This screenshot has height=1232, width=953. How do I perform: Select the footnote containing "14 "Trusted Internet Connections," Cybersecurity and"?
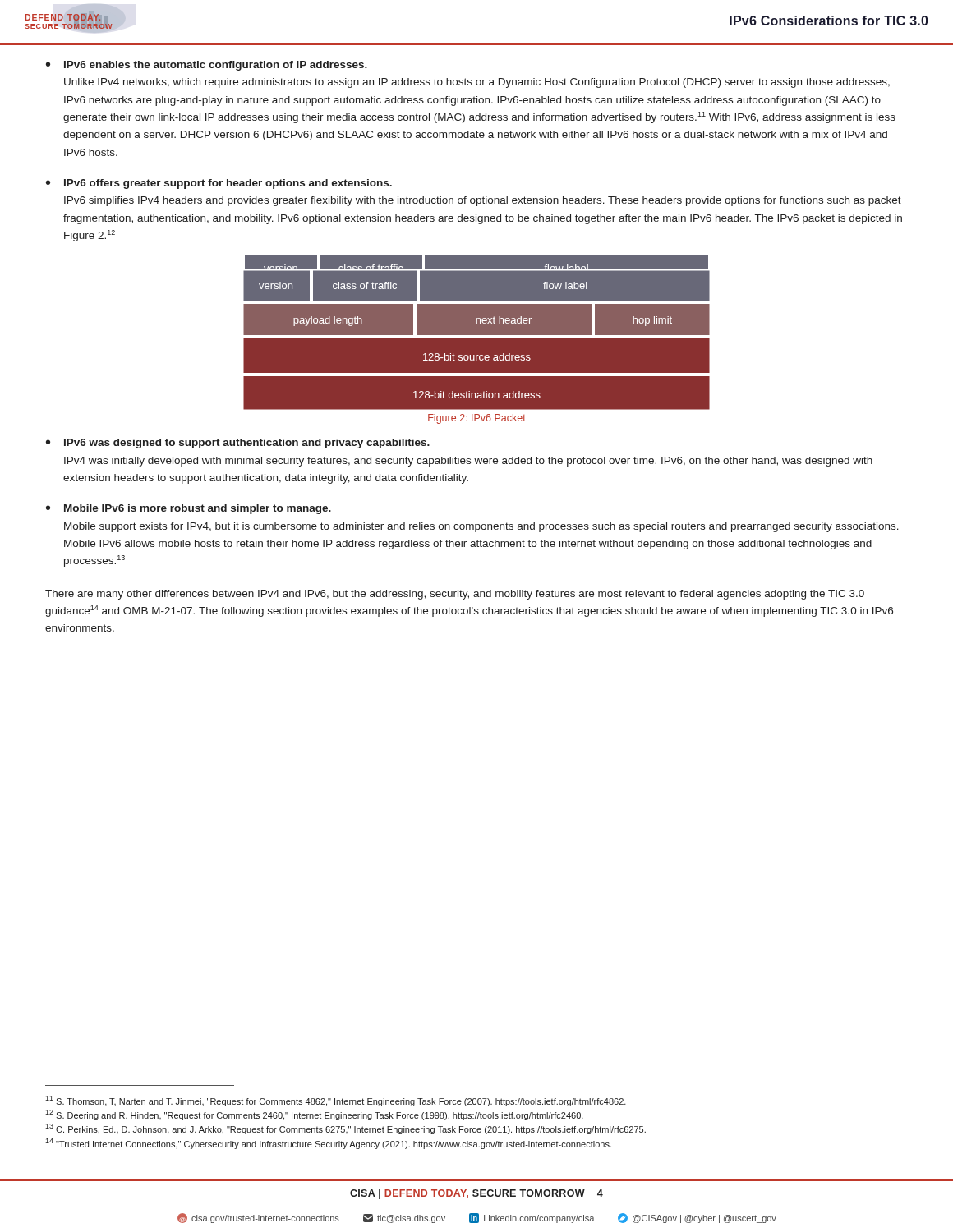pyautogui.click(x=329, y=1143)
